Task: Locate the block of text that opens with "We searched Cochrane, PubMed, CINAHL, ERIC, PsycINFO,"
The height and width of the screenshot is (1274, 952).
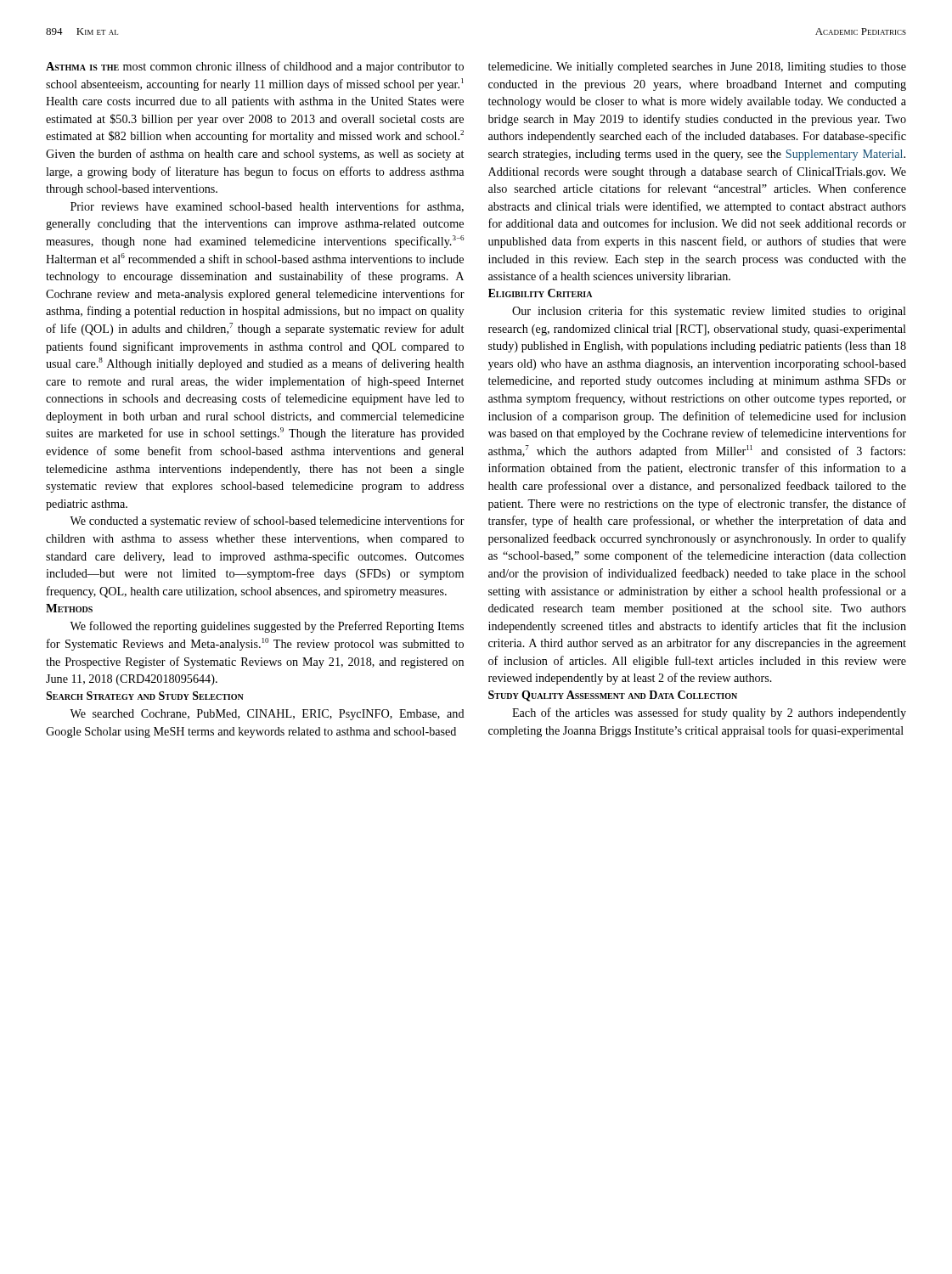Action: coord(255,723)
